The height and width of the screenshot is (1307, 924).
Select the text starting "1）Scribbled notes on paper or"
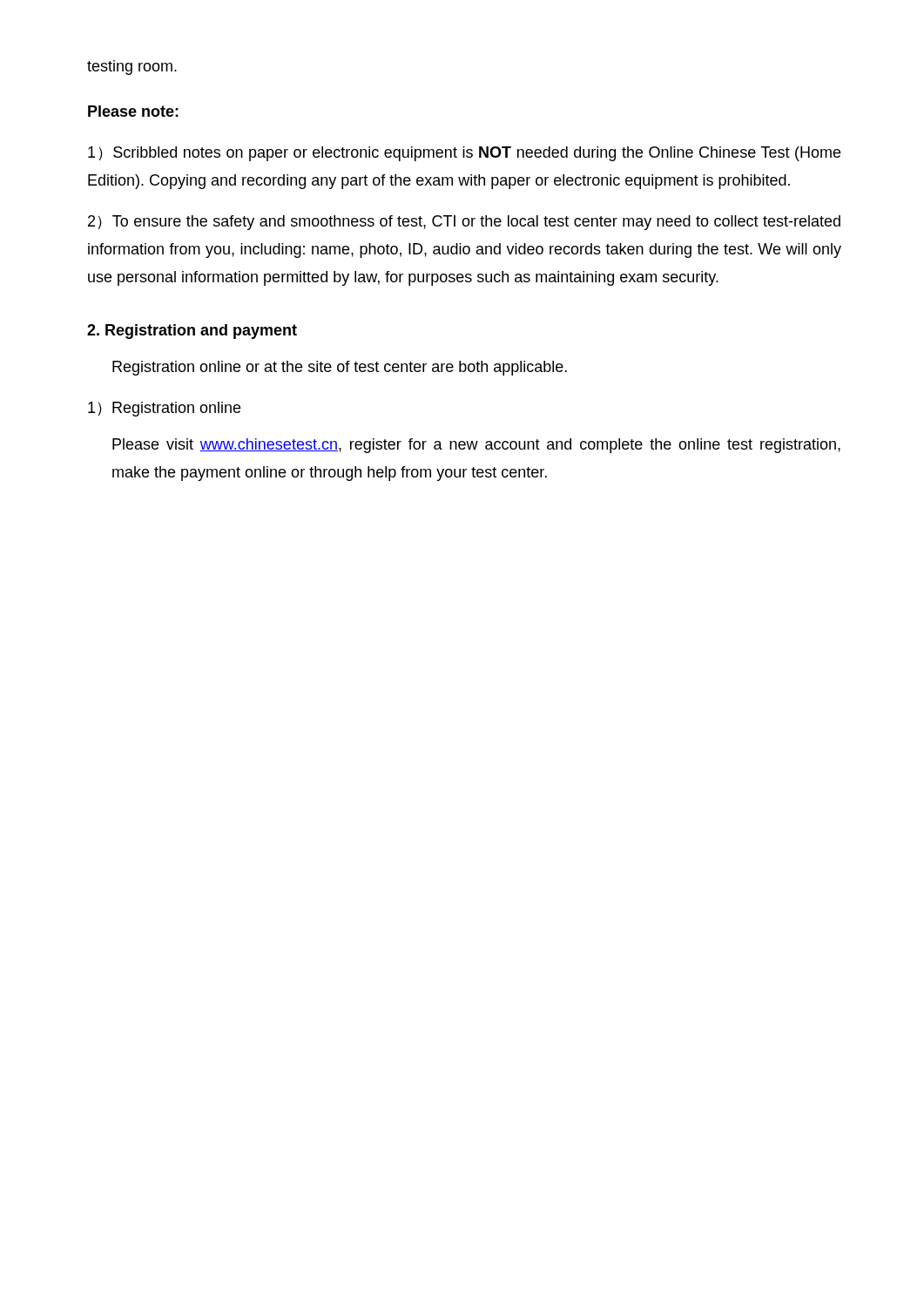(x=464, y=166)
